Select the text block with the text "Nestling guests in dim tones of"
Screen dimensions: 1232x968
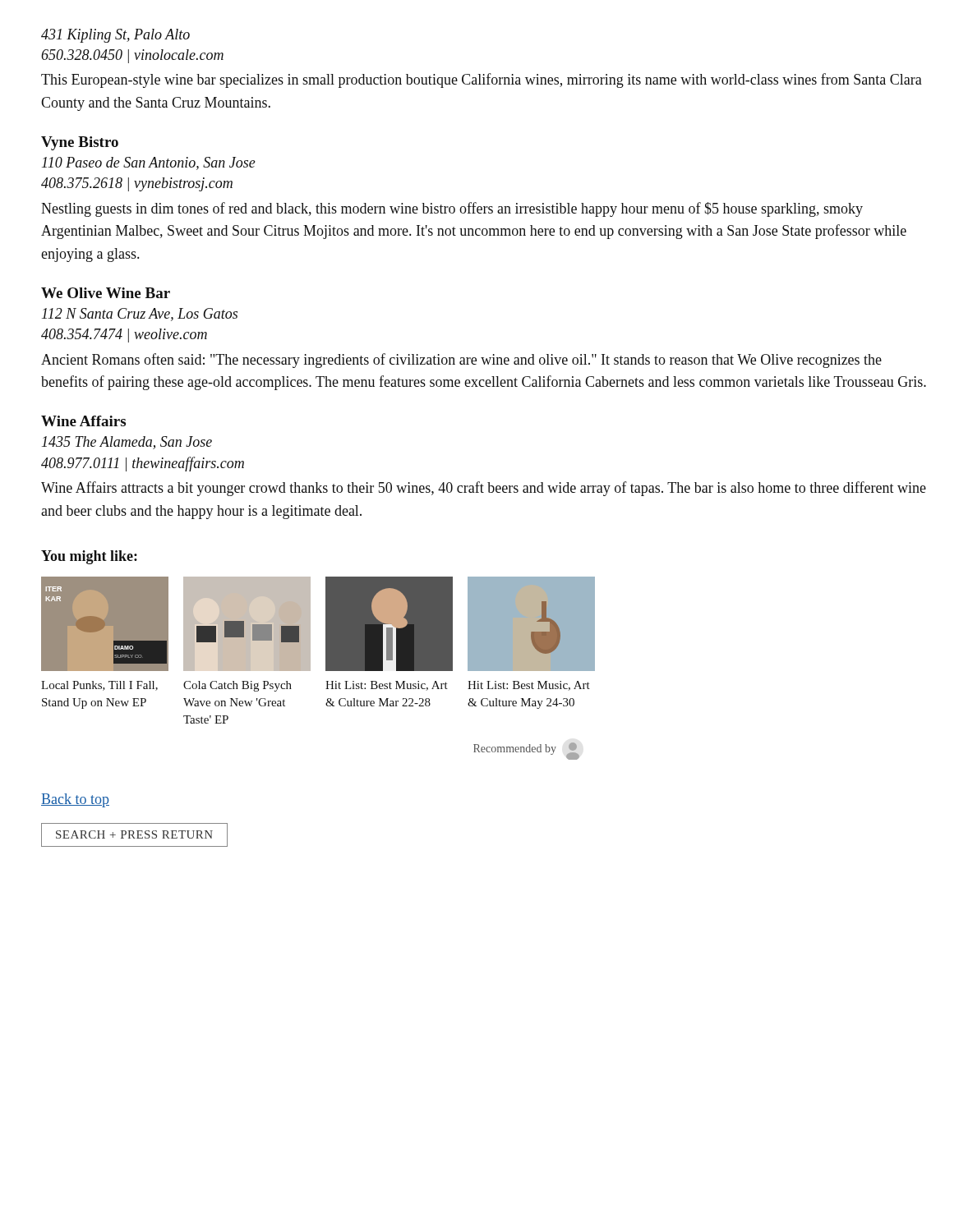coord(474,231)
